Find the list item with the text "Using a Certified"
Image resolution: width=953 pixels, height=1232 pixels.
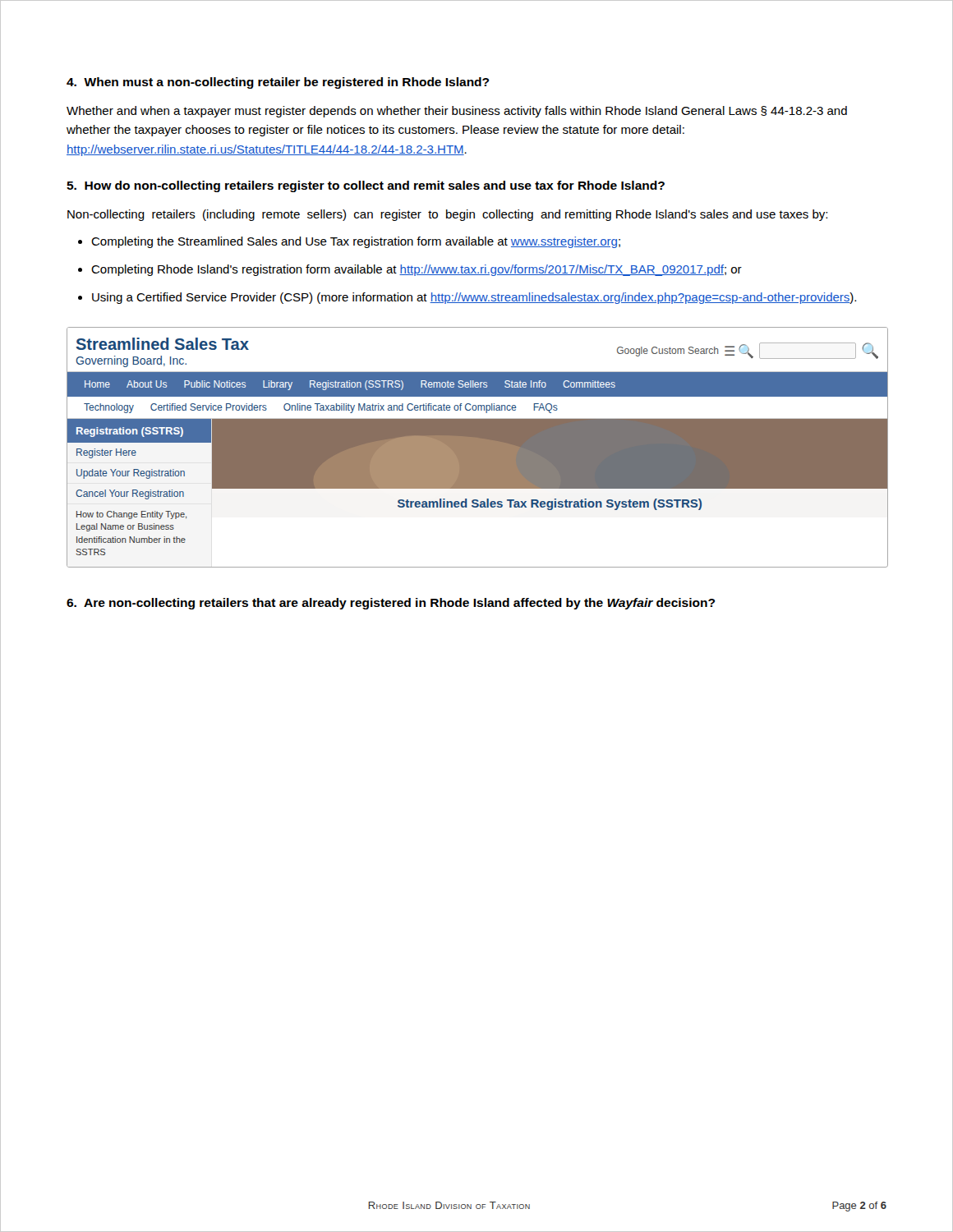coord(474,297)
